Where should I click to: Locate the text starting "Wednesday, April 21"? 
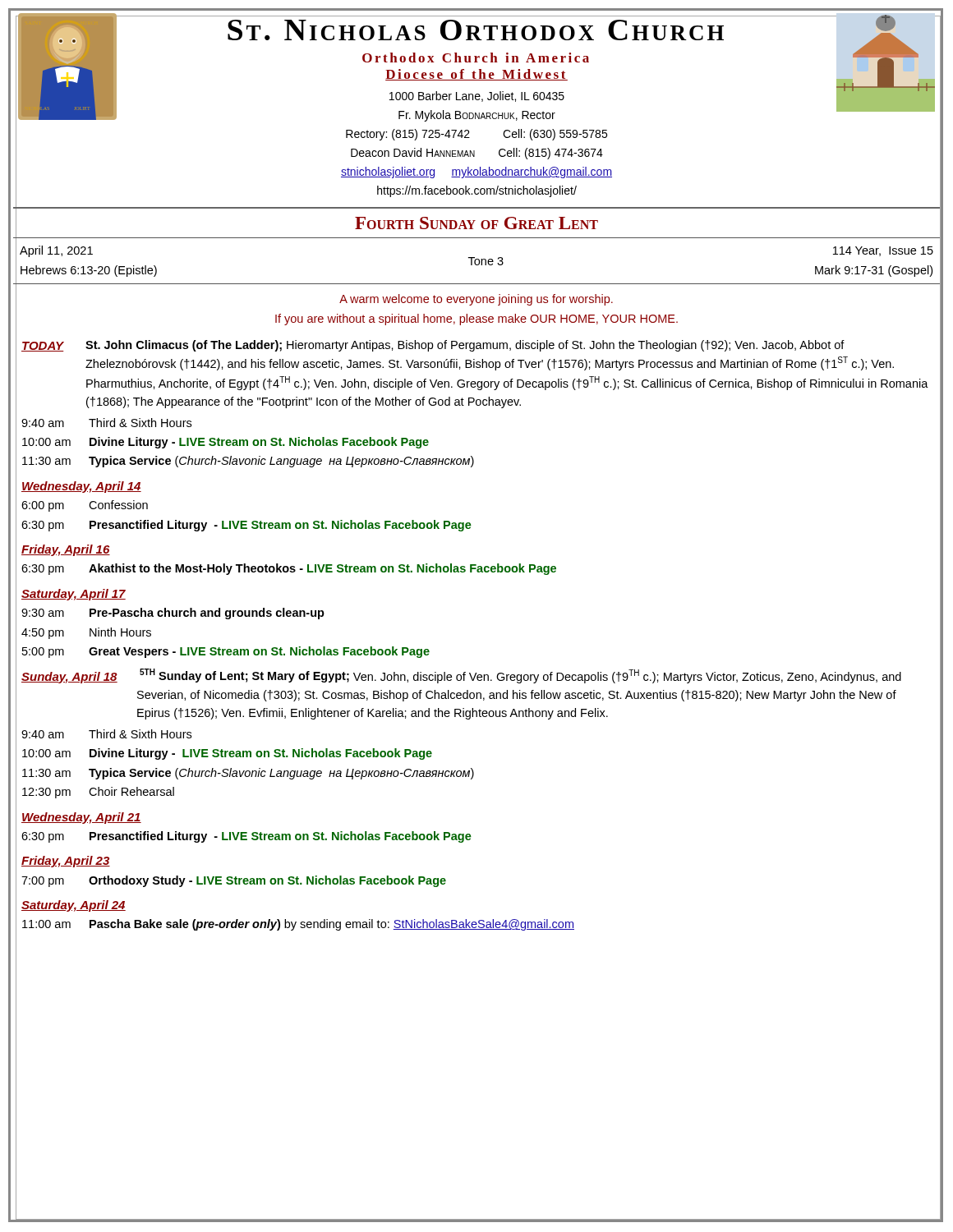[81, 817]
